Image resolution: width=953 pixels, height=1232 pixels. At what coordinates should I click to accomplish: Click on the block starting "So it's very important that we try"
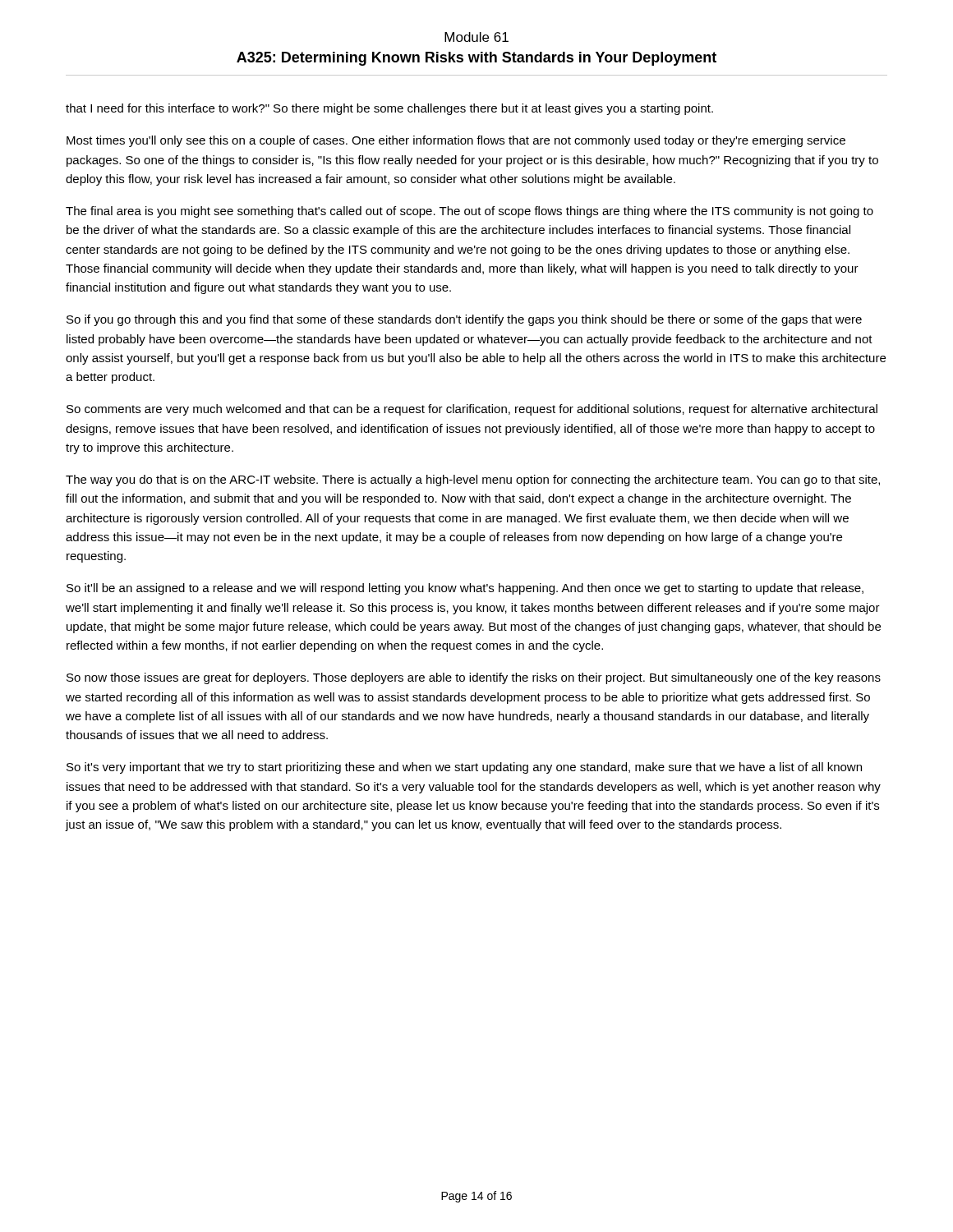pos(473,796)
